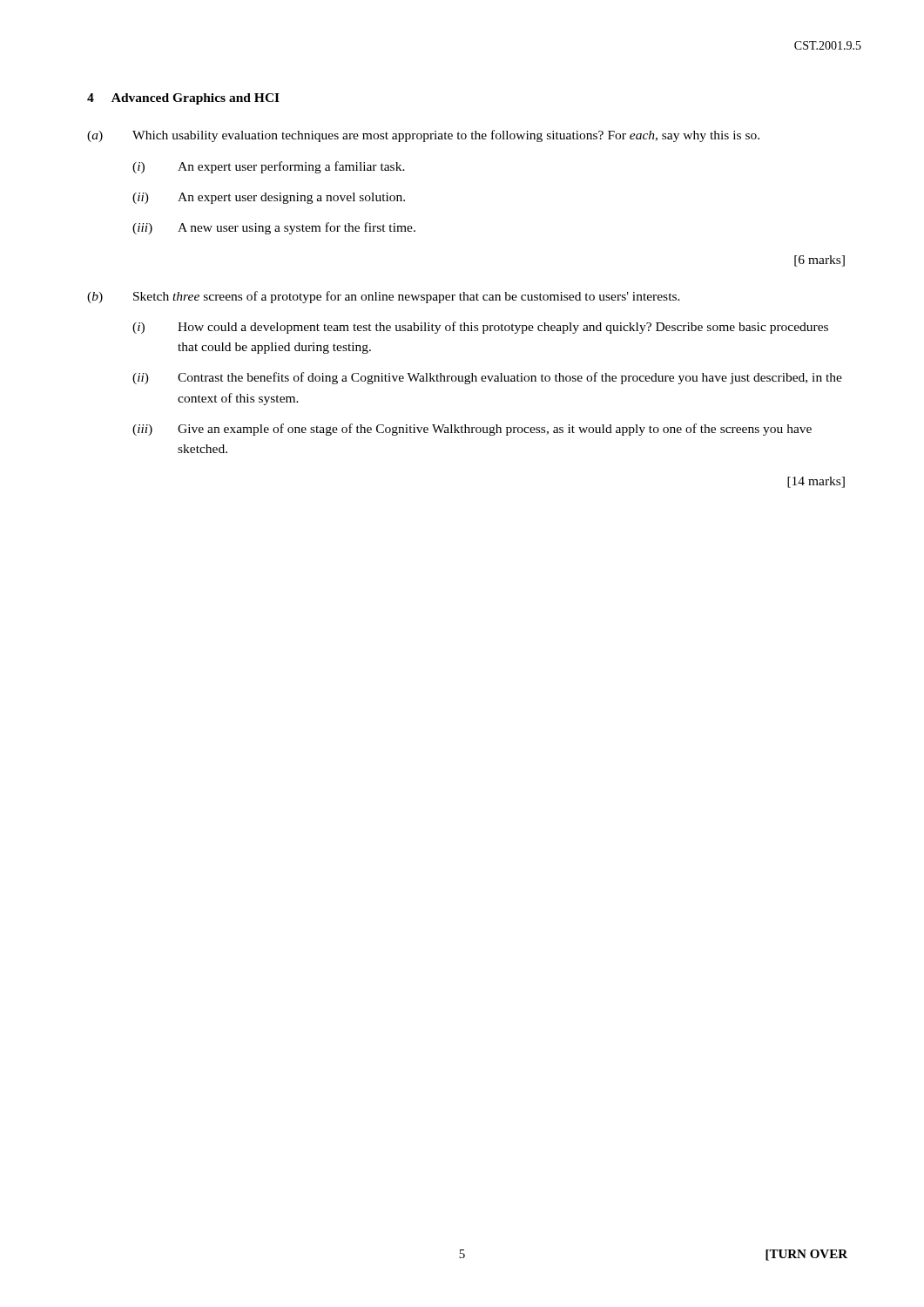Where is the passage that starts "(ii) An expert user designing a"?
Viewport: 924px width, 1307px height.
pos(269,198)
